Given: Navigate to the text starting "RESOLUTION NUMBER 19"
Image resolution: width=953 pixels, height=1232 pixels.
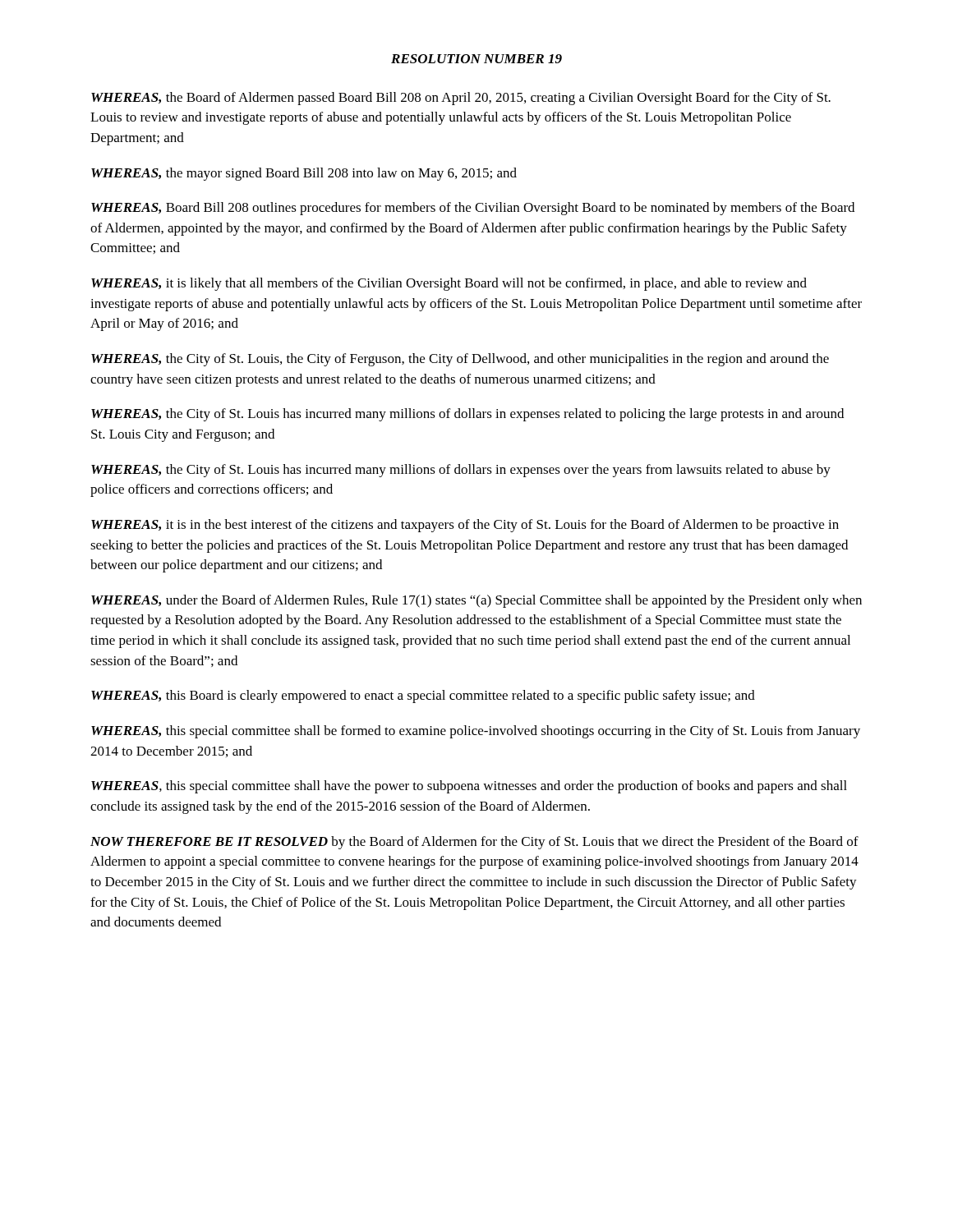Looking at the screenshot, I should pos(476,59).
